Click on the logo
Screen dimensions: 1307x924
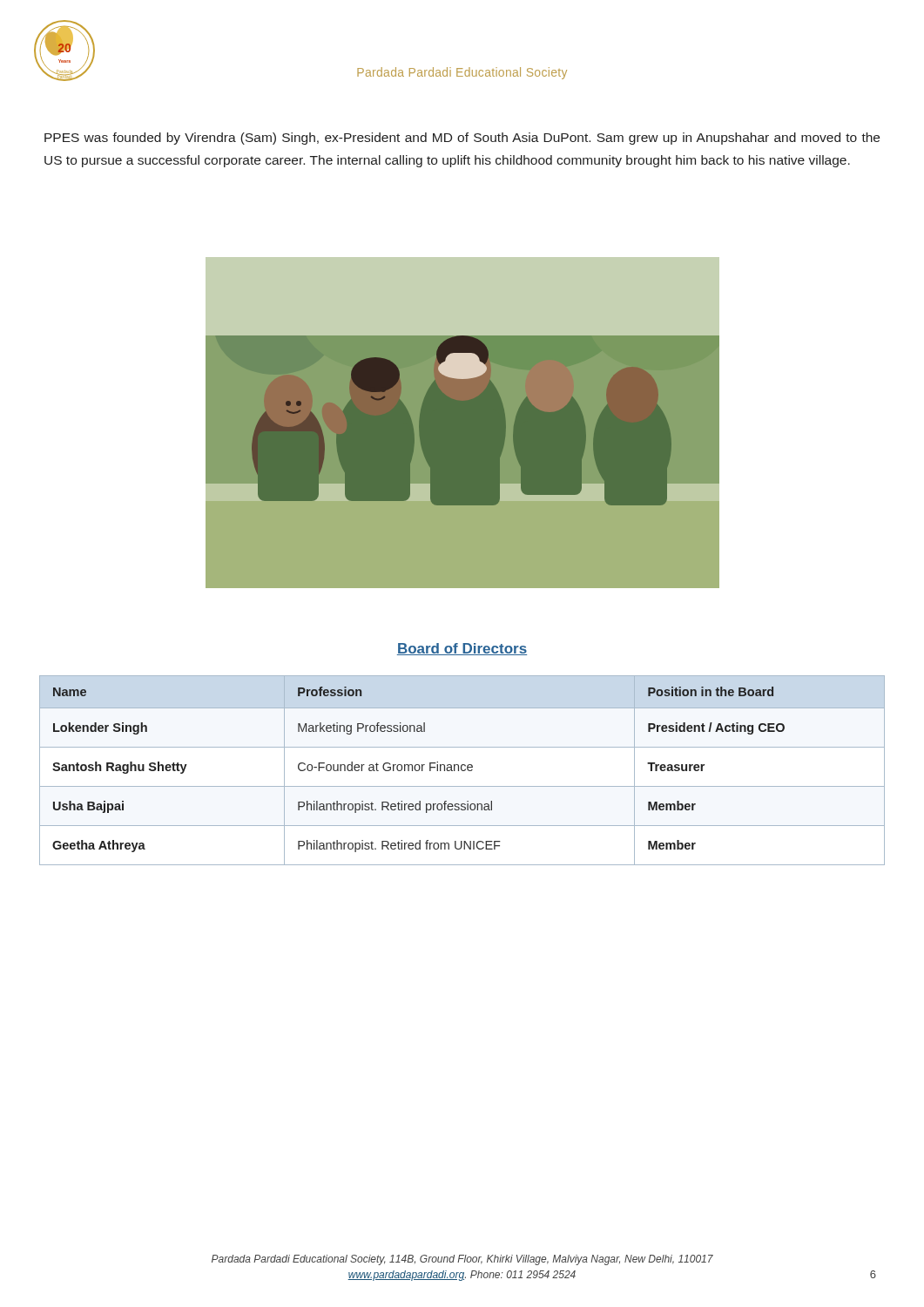[x=64, y=51]
